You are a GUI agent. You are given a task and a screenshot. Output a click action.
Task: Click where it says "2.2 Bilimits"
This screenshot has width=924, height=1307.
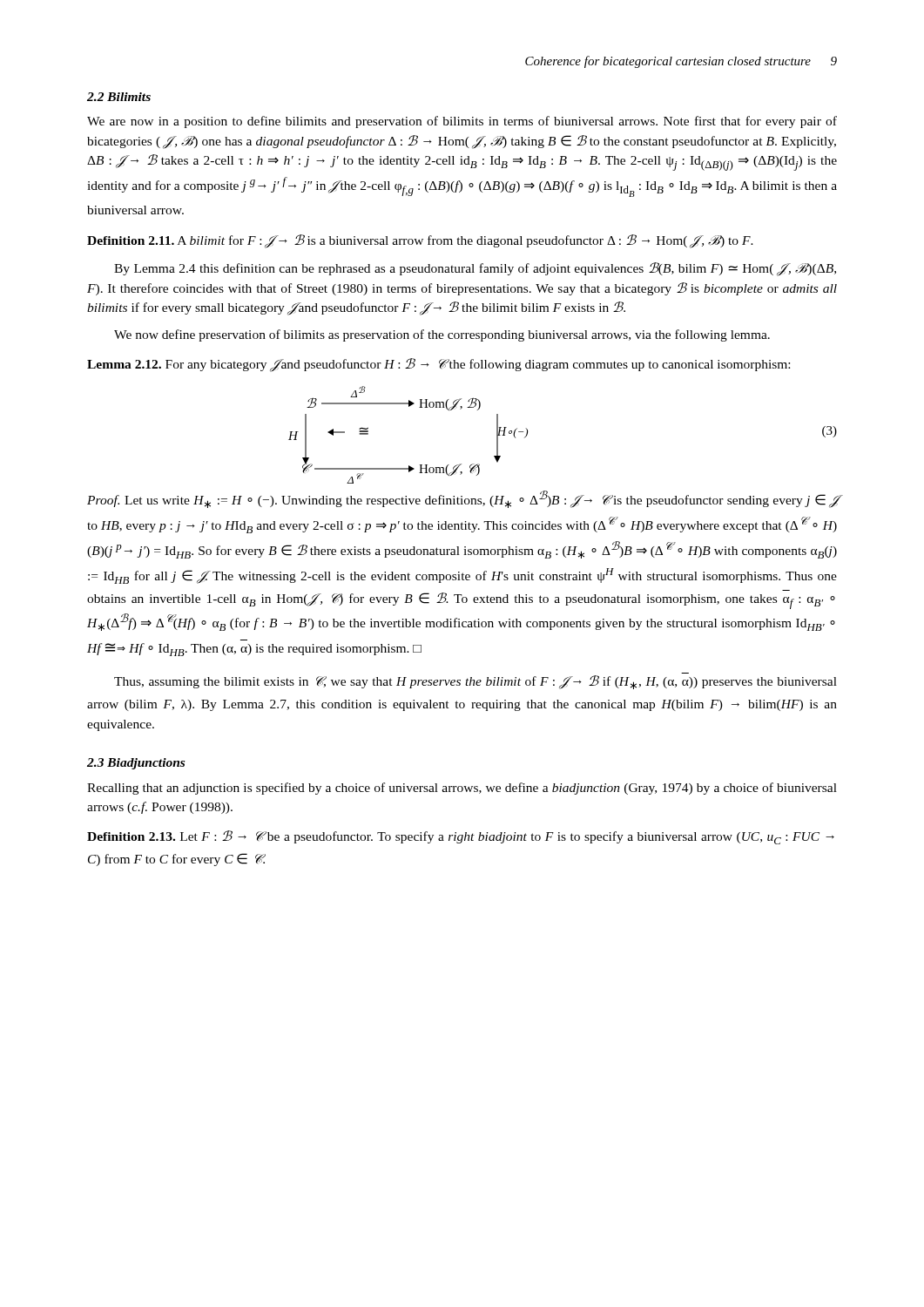pyautogui.click(x=119, y=96)
